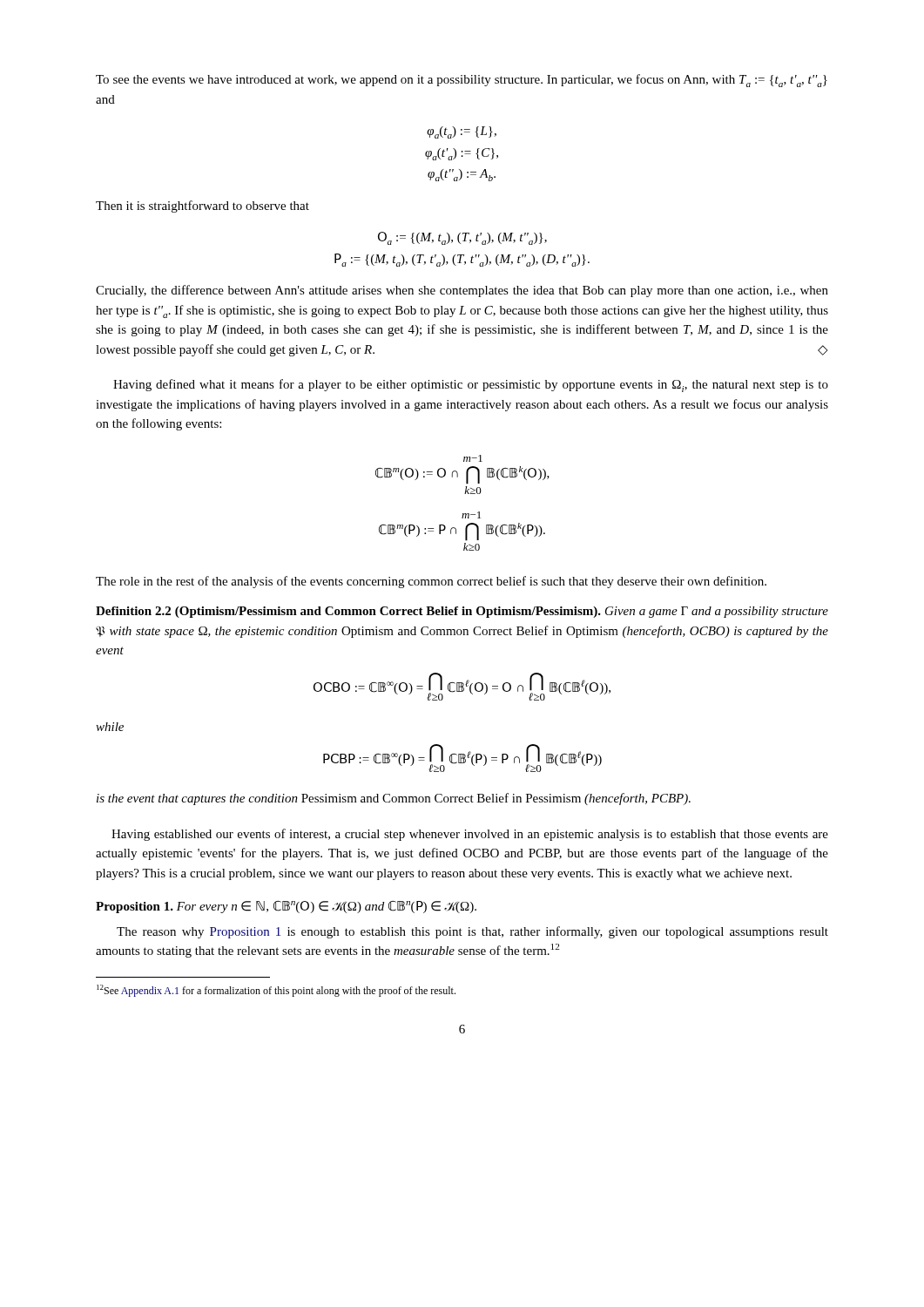Find the block starting "Having defined what"

(x=462, y=404)
